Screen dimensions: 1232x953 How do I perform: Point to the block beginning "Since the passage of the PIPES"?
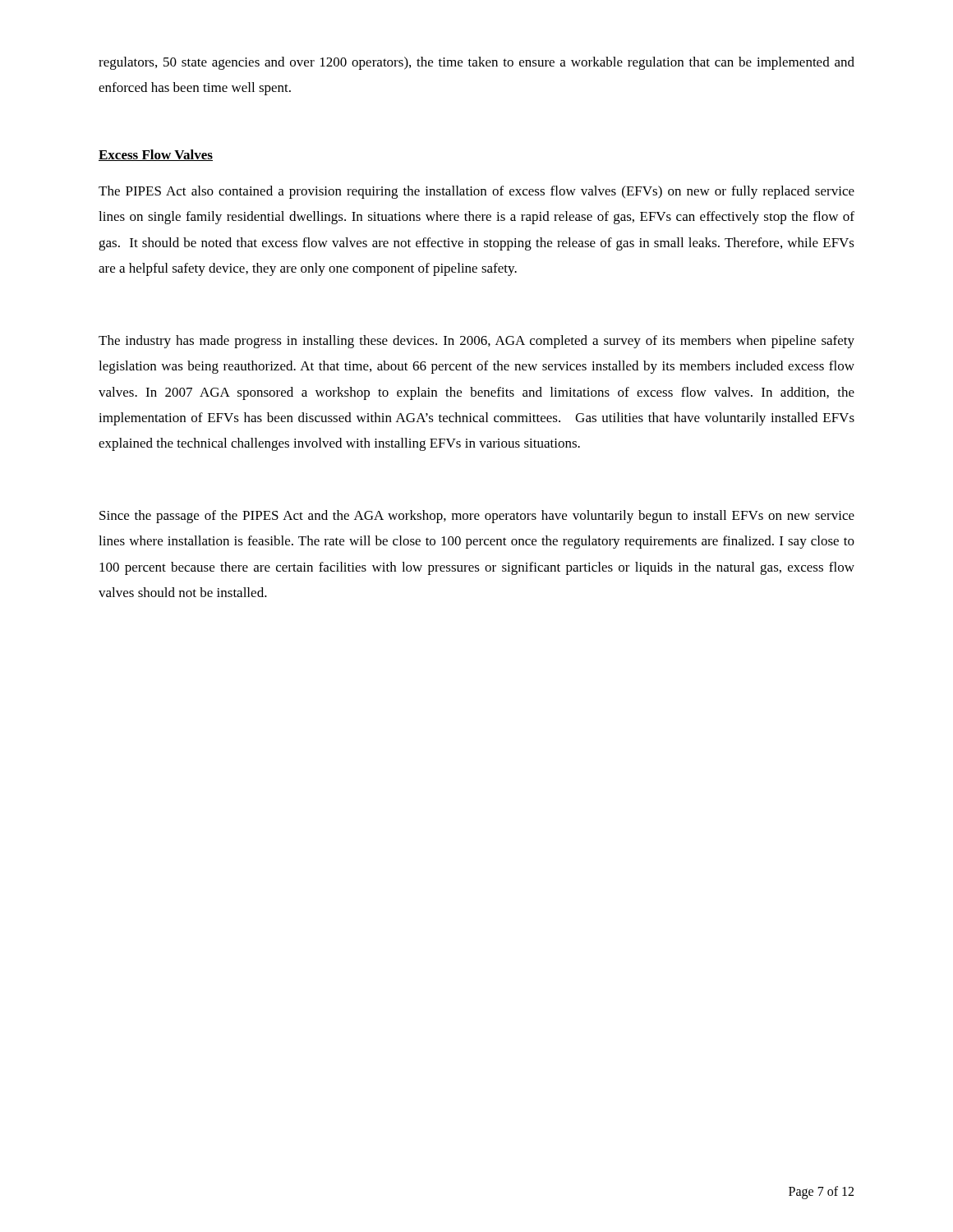[x=476, y=554]
